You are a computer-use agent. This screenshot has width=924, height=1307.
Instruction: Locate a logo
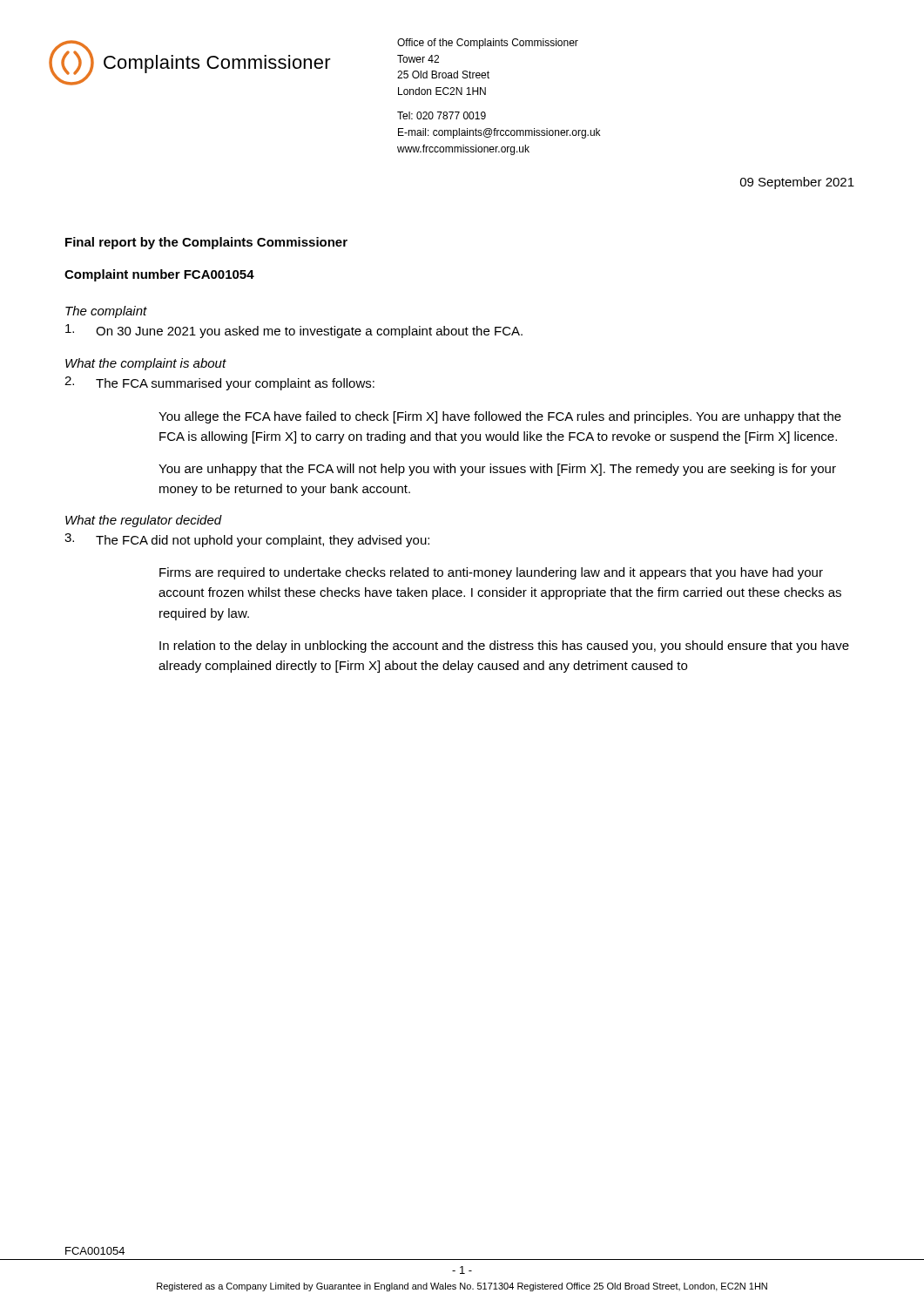pyautogui.click(x=172, y=58)
